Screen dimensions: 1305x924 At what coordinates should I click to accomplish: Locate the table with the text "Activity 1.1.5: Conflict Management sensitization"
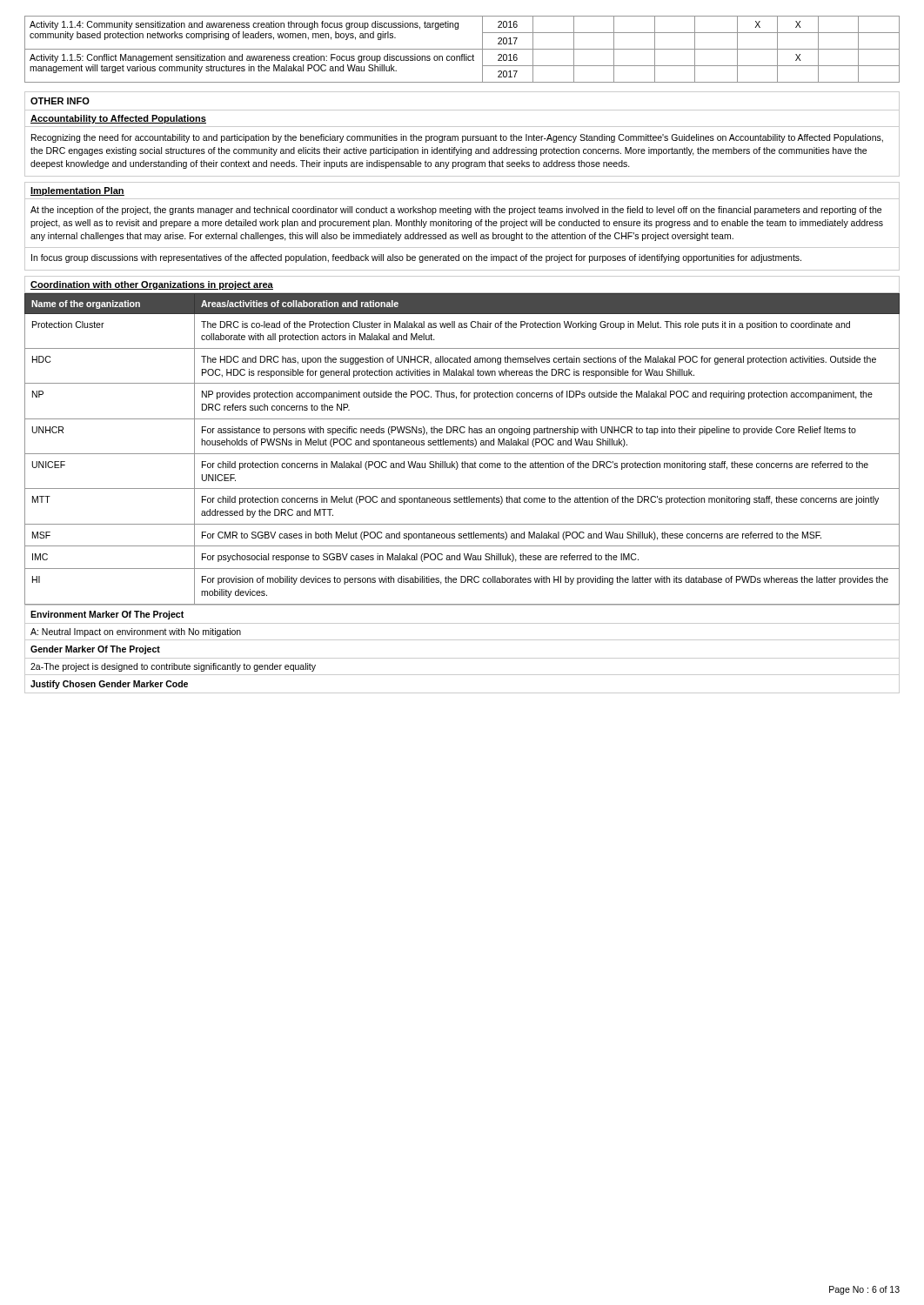coord(462,49)
